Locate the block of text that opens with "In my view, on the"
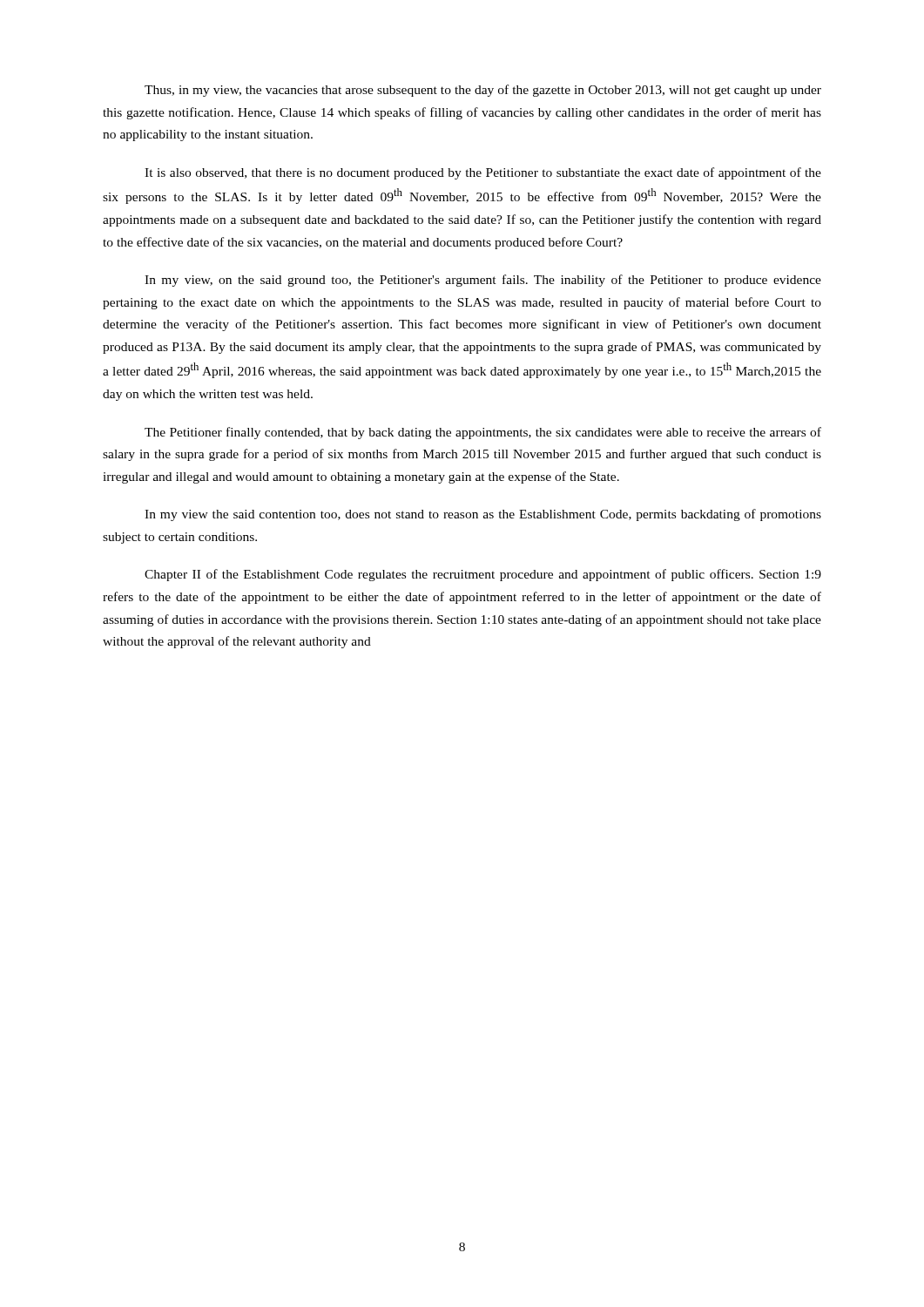 [462, 337]
